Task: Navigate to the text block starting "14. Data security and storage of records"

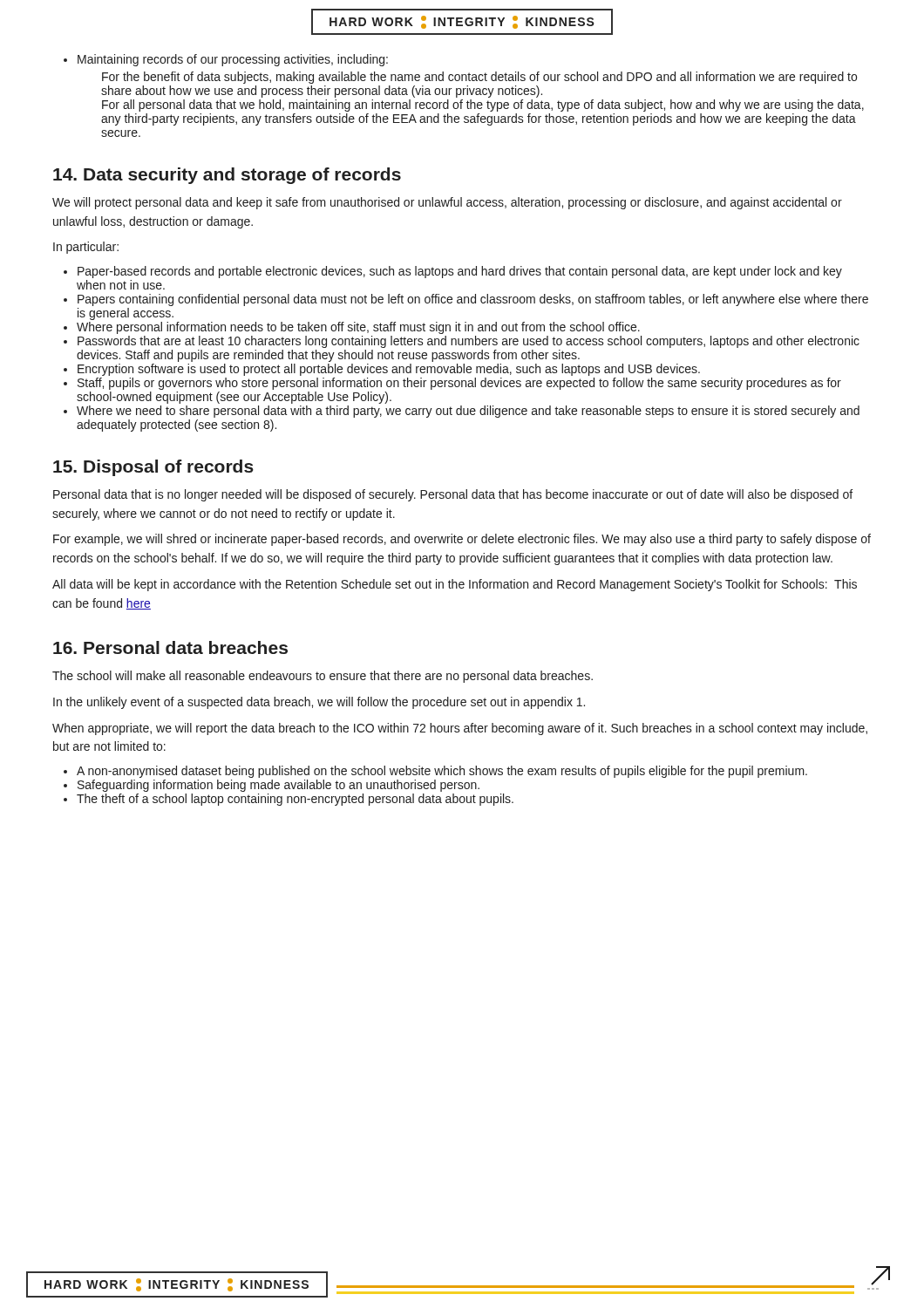Action: tap(227, 174)
